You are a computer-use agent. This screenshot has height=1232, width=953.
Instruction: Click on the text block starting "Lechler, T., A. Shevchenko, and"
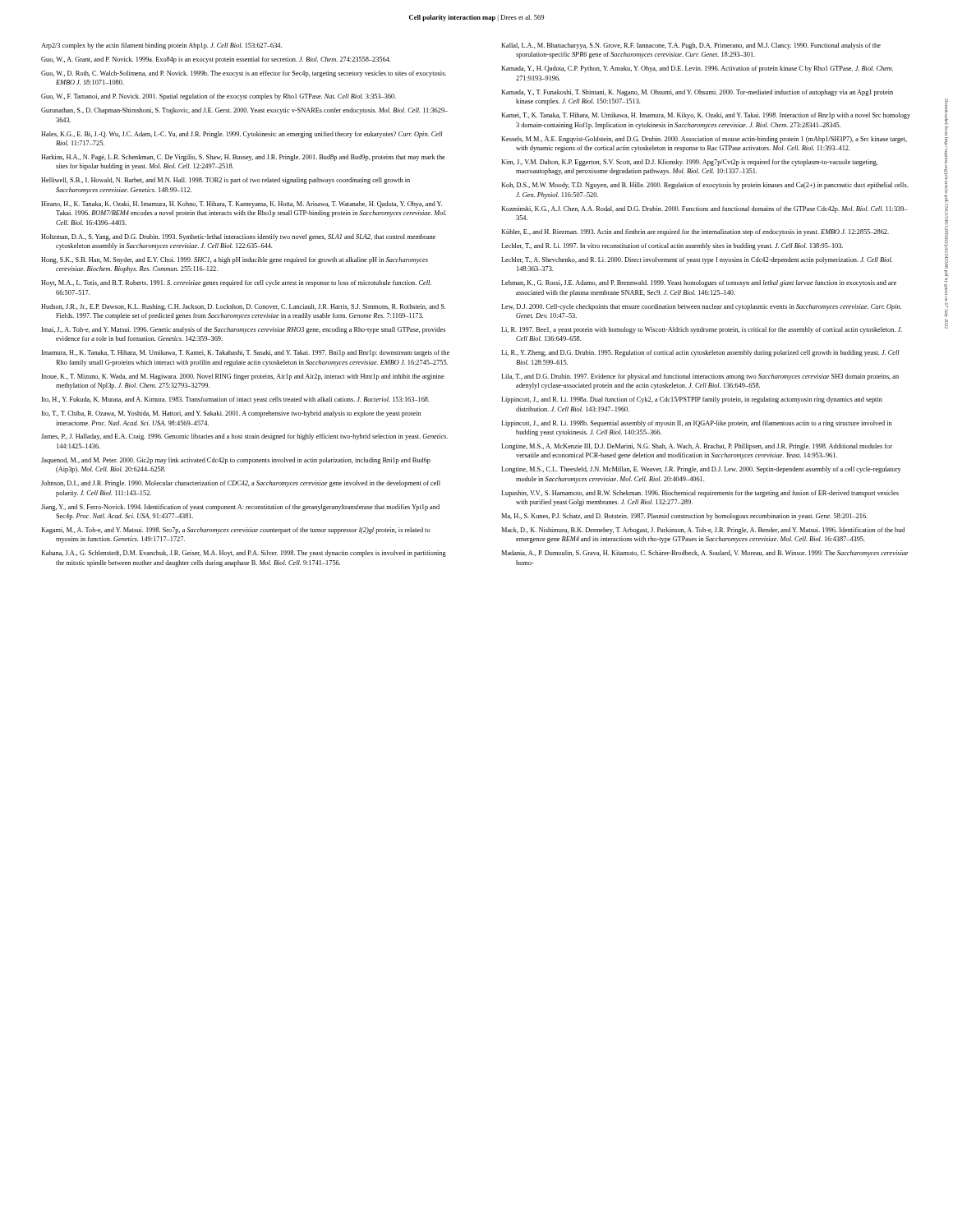coord(697,265)
